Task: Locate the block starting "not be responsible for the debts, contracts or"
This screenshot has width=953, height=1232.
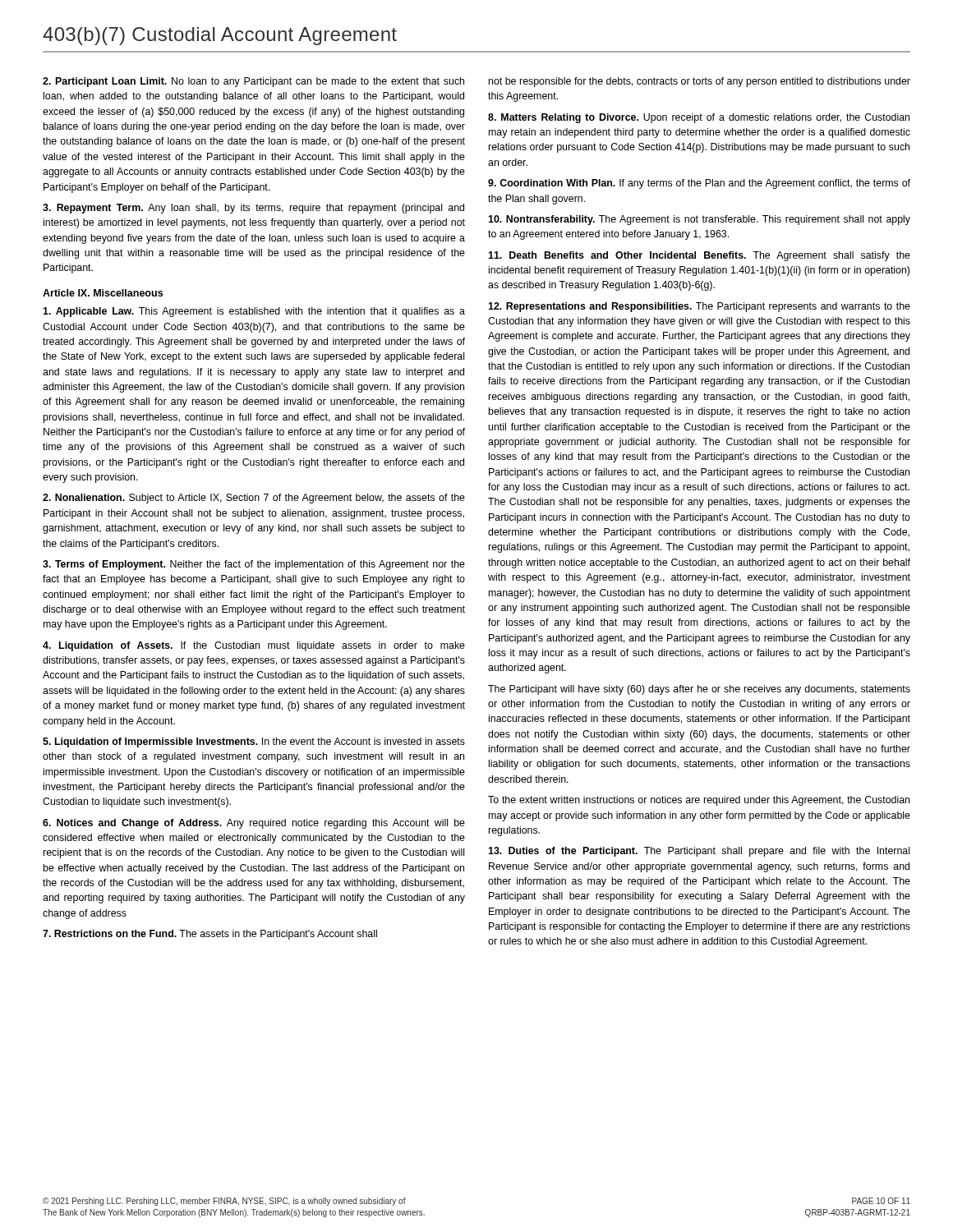Action: pyautogui.click(x=699, y=89)
